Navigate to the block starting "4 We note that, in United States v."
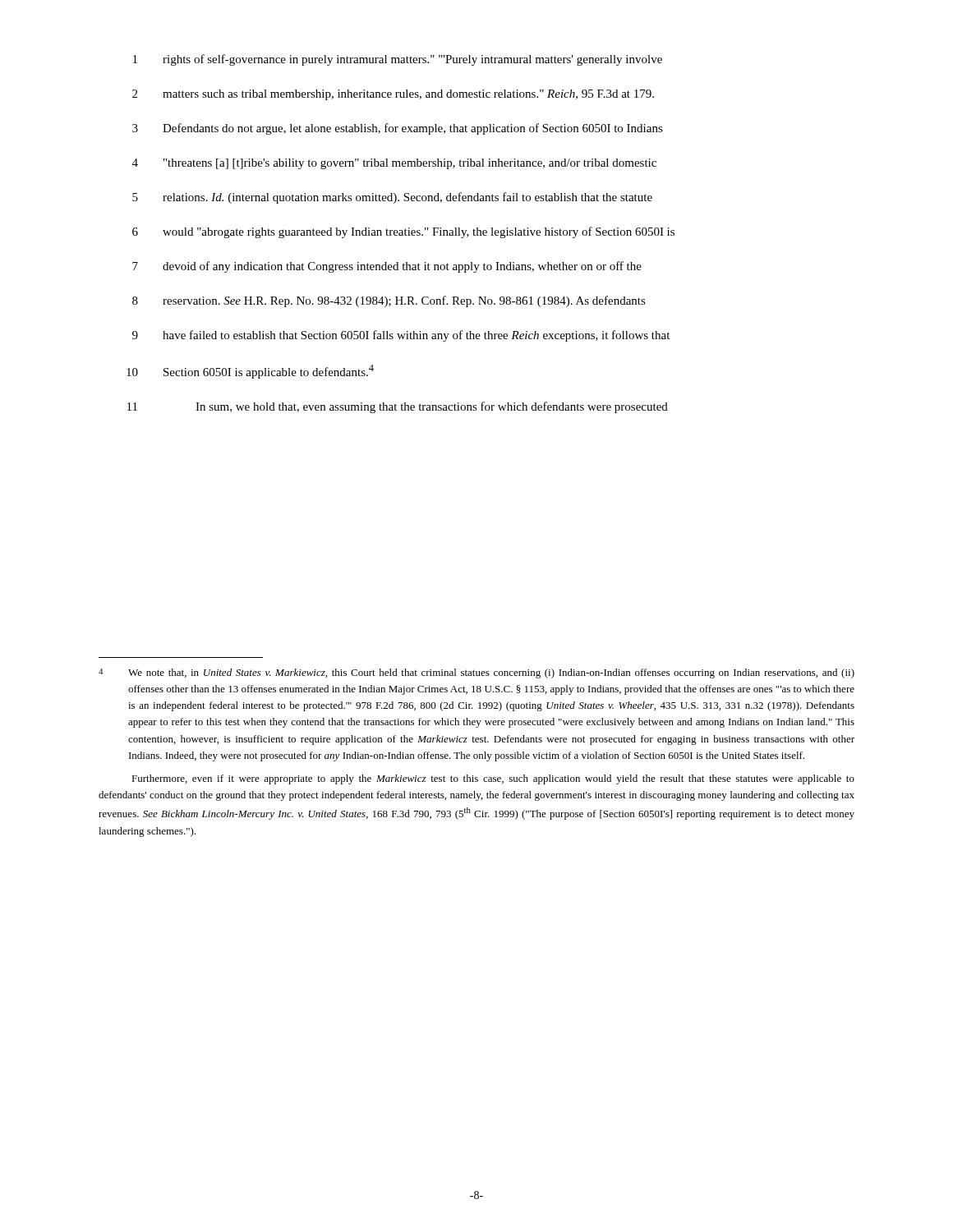 click(476, 748)
